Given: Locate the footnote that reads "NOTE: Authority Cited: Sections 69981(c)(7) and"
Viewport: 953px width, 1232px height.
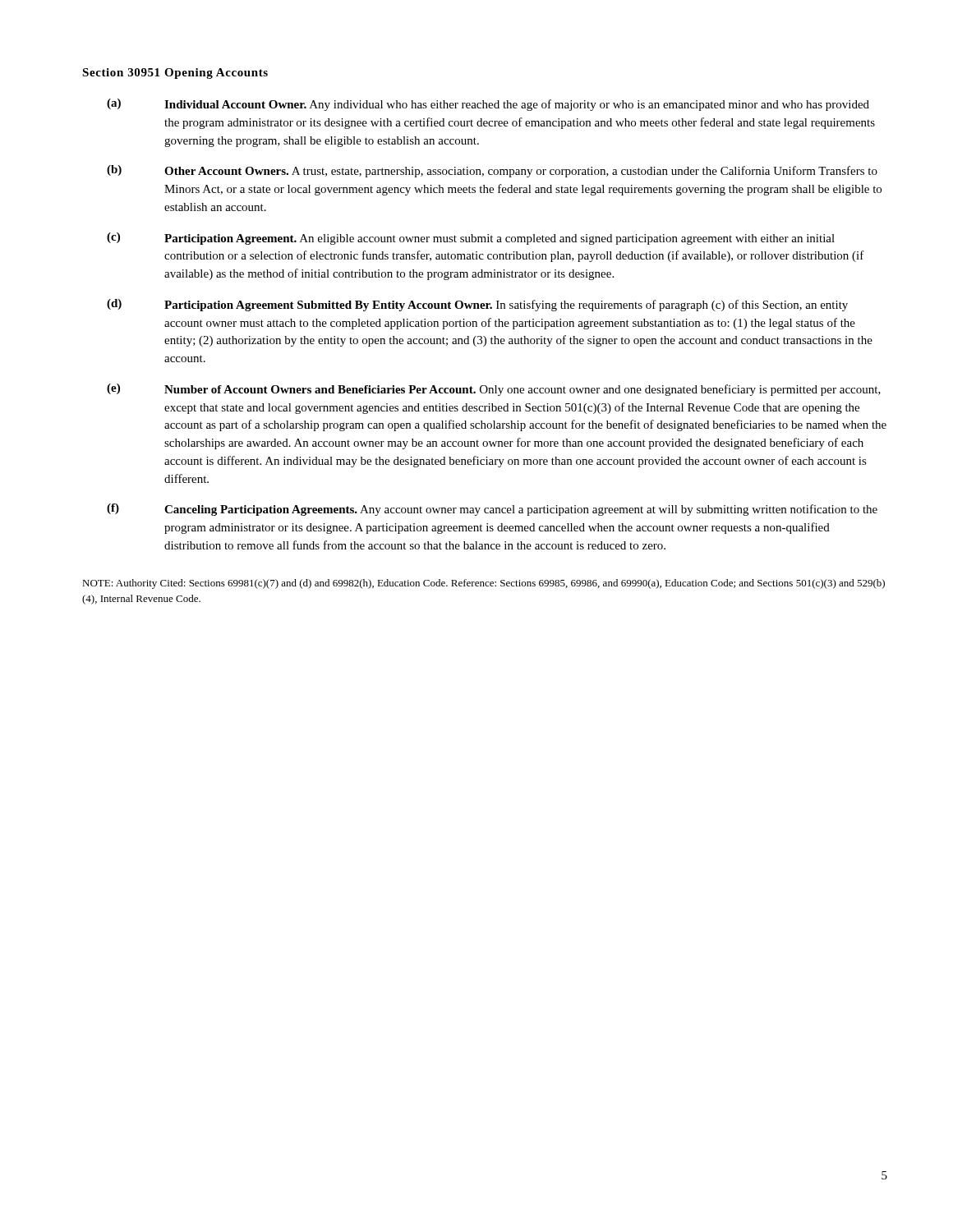Looking at the screenshot, I should pyautogui.click(x=484, y=590).
